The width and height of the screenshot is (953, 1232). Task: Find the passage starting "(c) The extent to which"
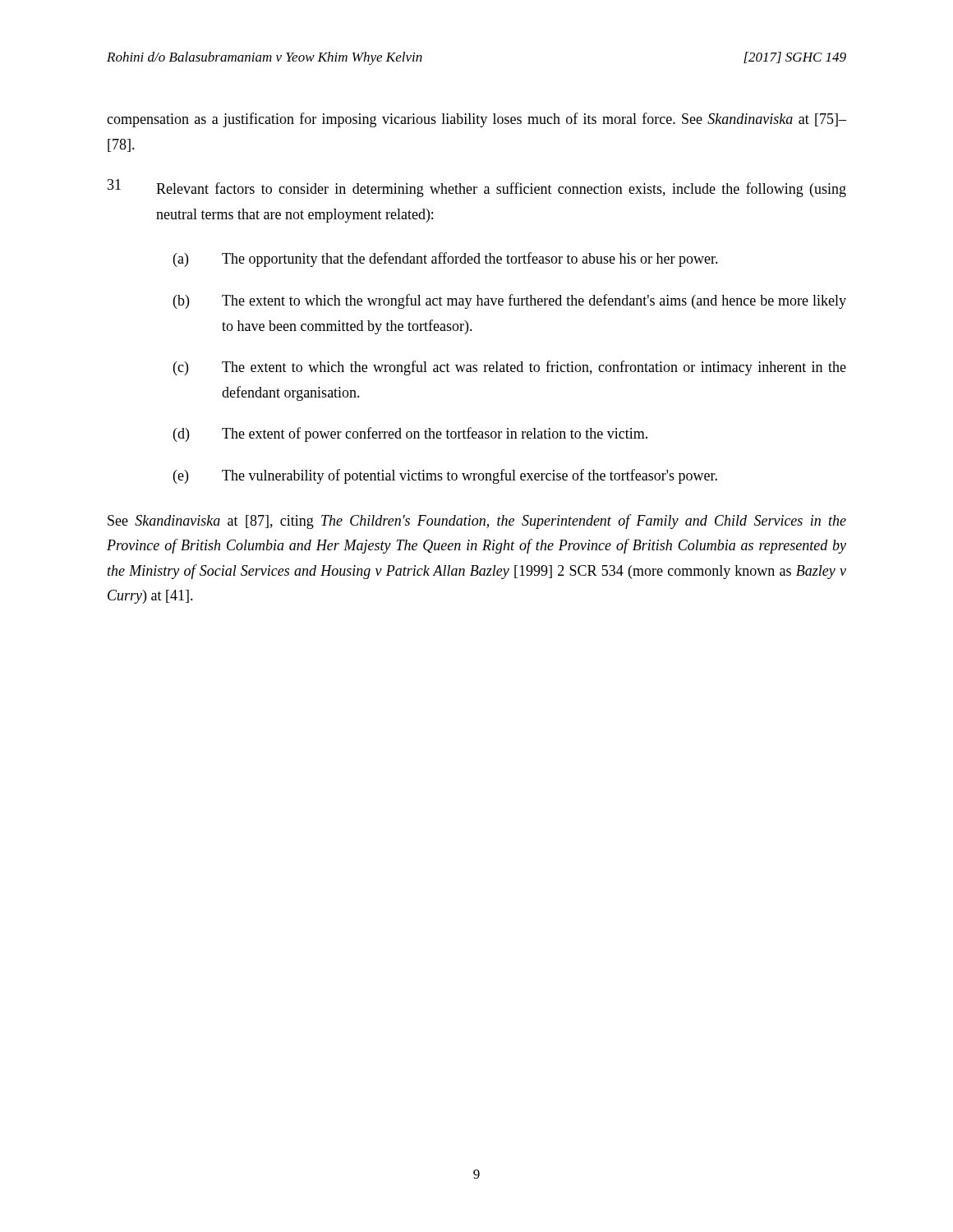pos(509,380)
